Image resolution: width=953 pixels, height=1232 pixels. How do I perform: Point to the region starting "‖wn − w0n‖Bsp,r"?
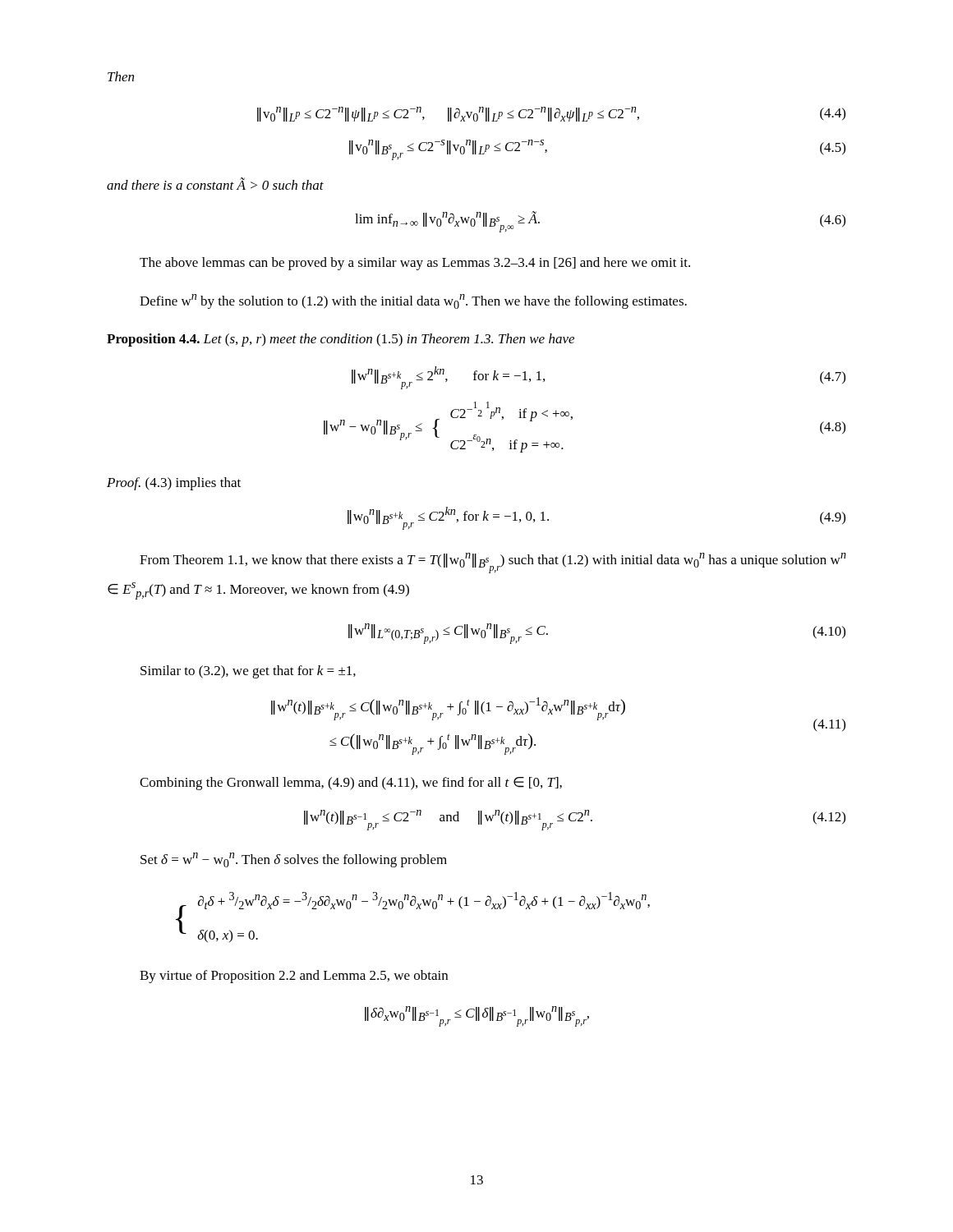point(476,427)
